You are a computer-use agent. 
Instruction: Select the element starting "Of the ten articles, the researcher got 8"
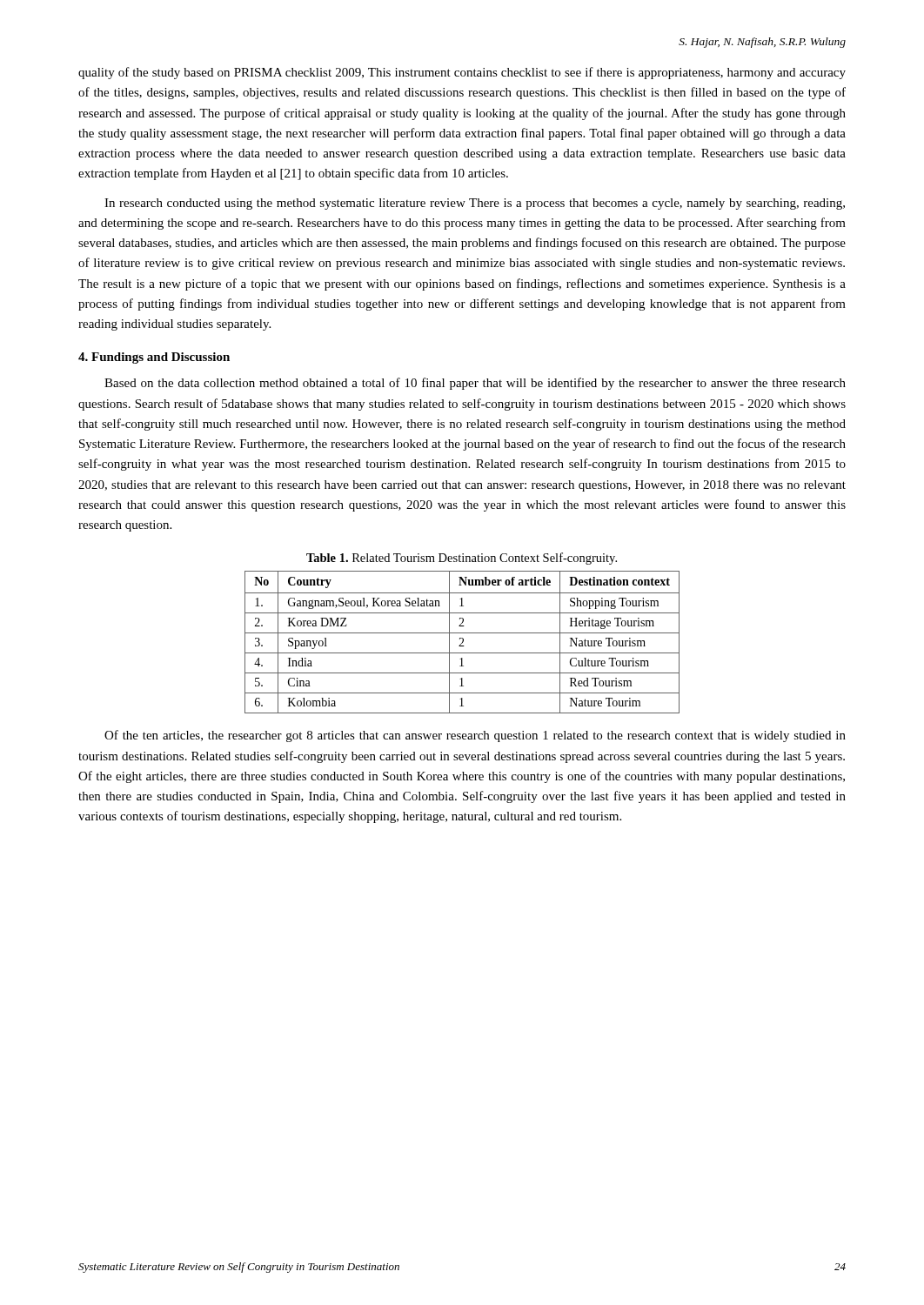(462, 776)
